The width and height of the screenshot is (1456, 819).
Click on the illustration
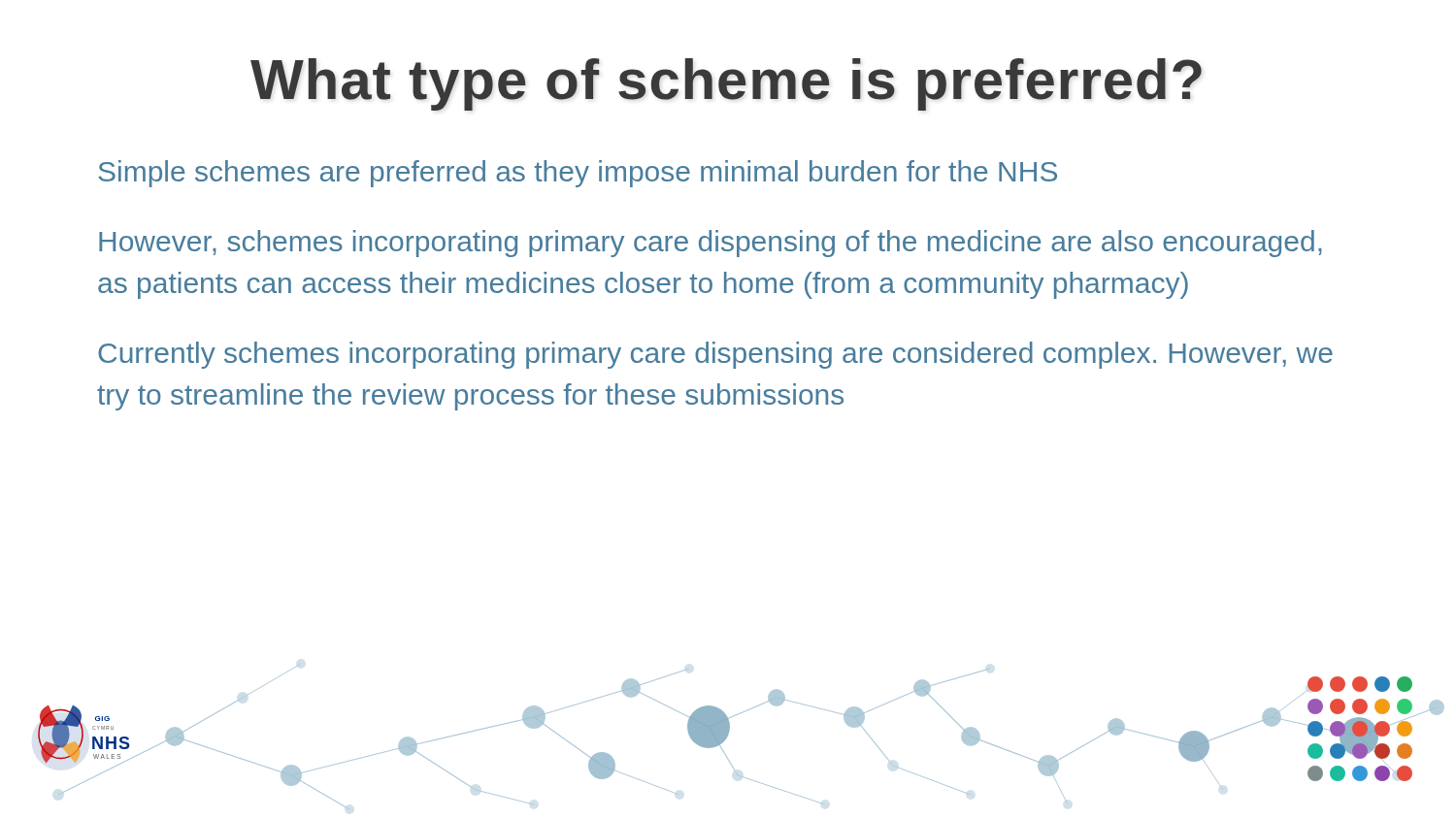tap(728, 729)
